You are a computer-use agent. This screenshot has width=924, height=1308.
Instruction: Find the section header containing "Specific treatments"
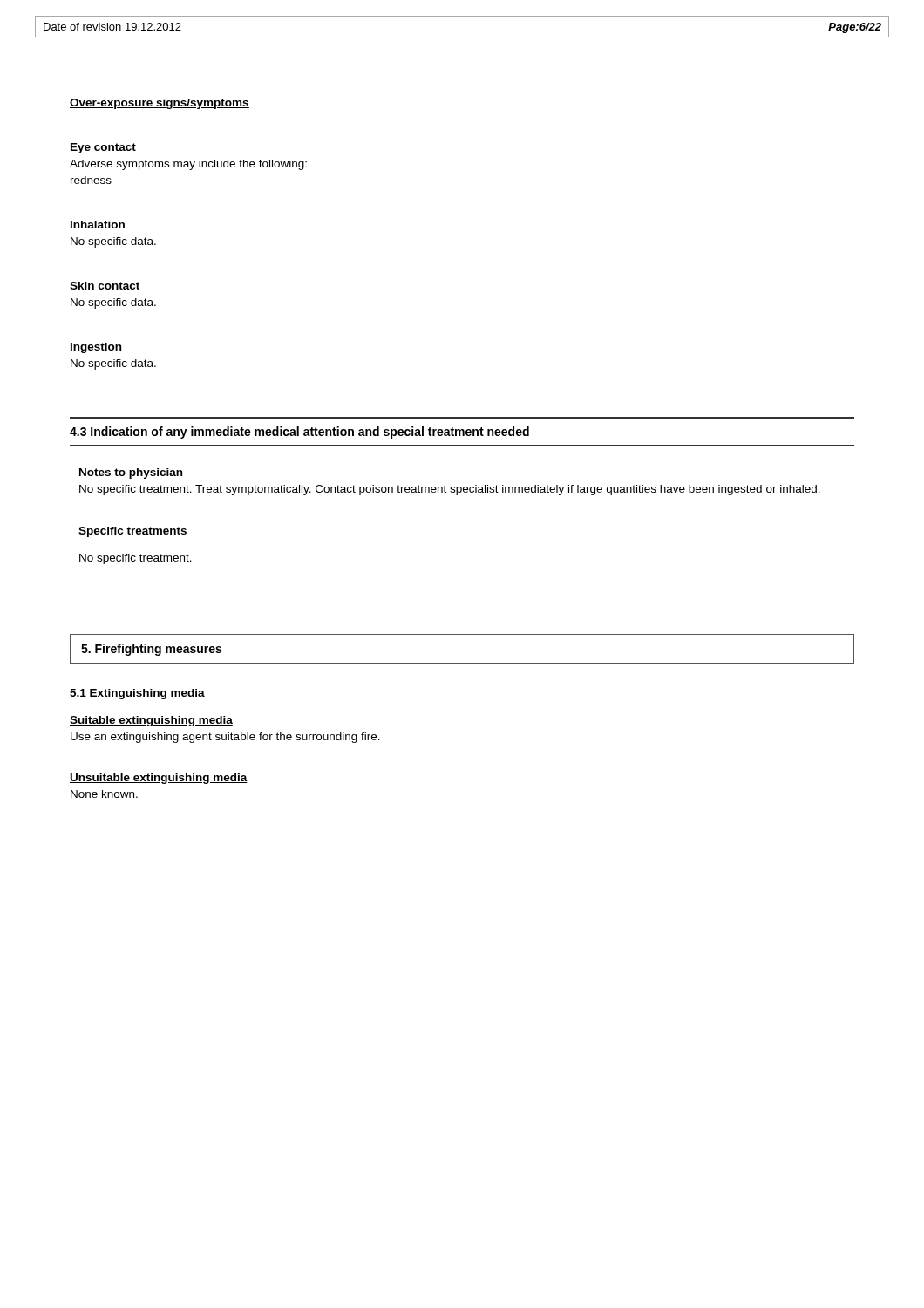tap(133, 531)
